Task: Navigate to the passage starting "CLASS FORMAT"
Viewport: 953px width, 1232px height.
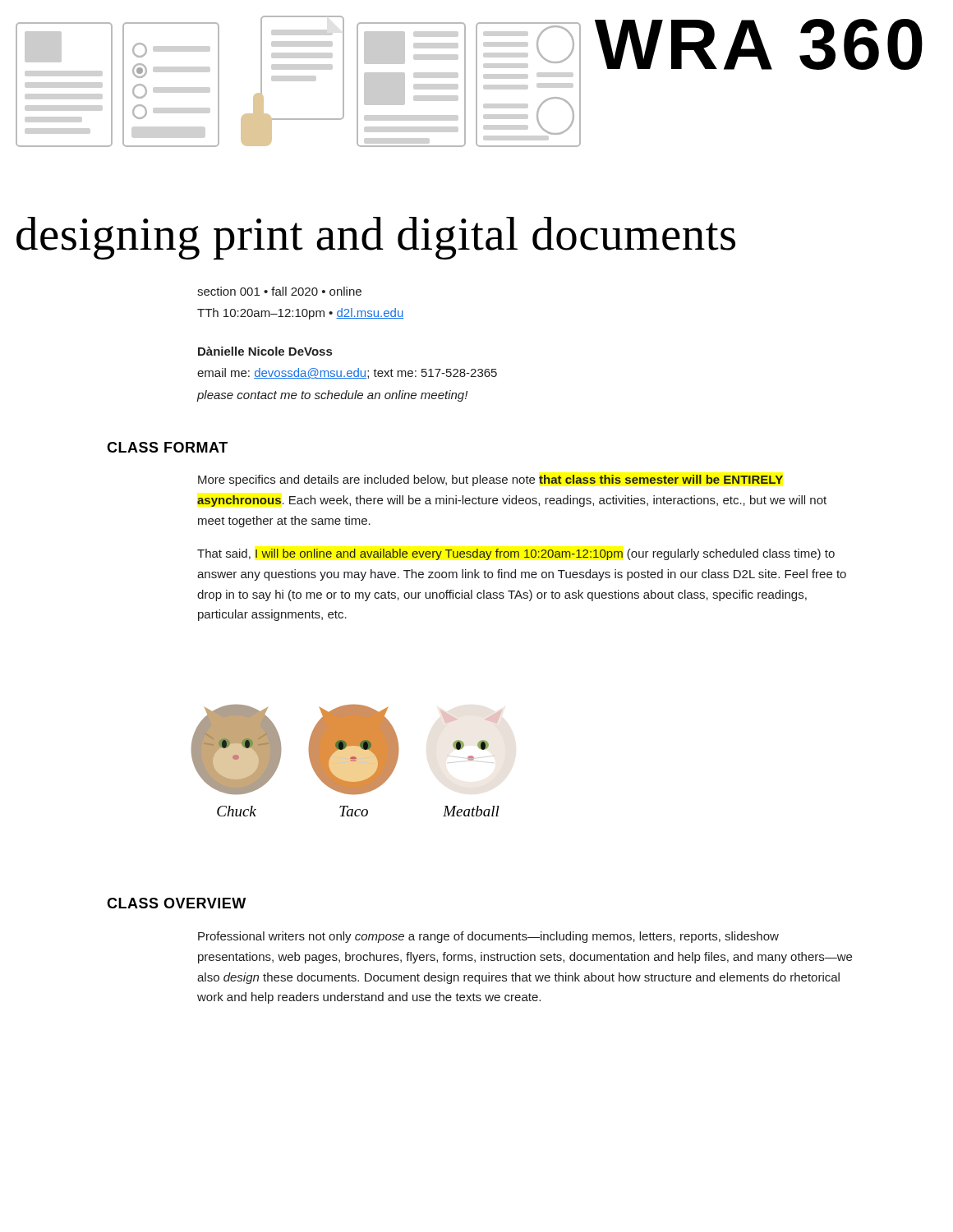Action: 167,448
